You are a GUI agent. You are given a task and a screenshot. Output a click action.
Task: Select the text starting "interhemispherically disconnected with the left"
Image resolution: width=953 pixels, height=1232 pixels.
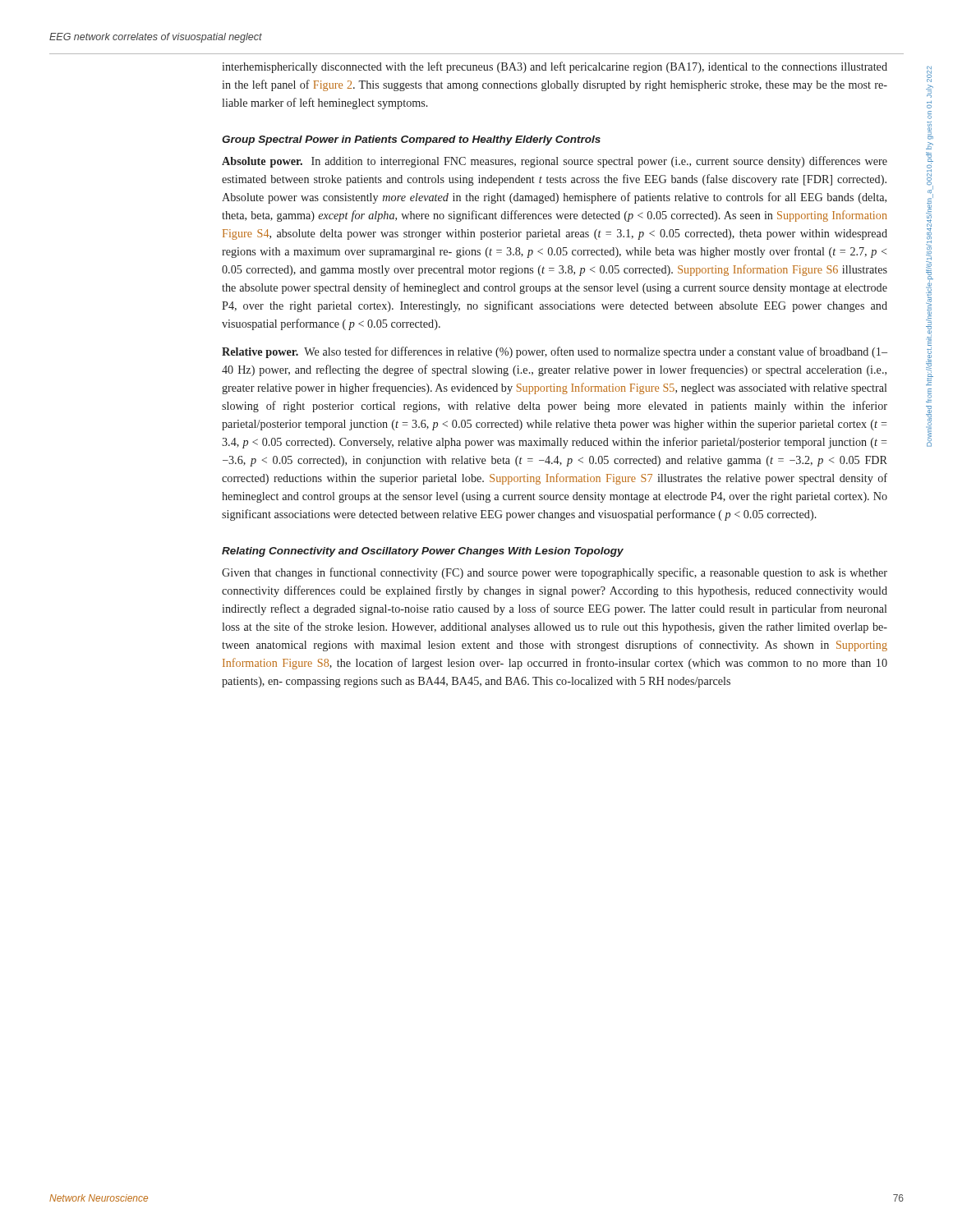(555, 85)
